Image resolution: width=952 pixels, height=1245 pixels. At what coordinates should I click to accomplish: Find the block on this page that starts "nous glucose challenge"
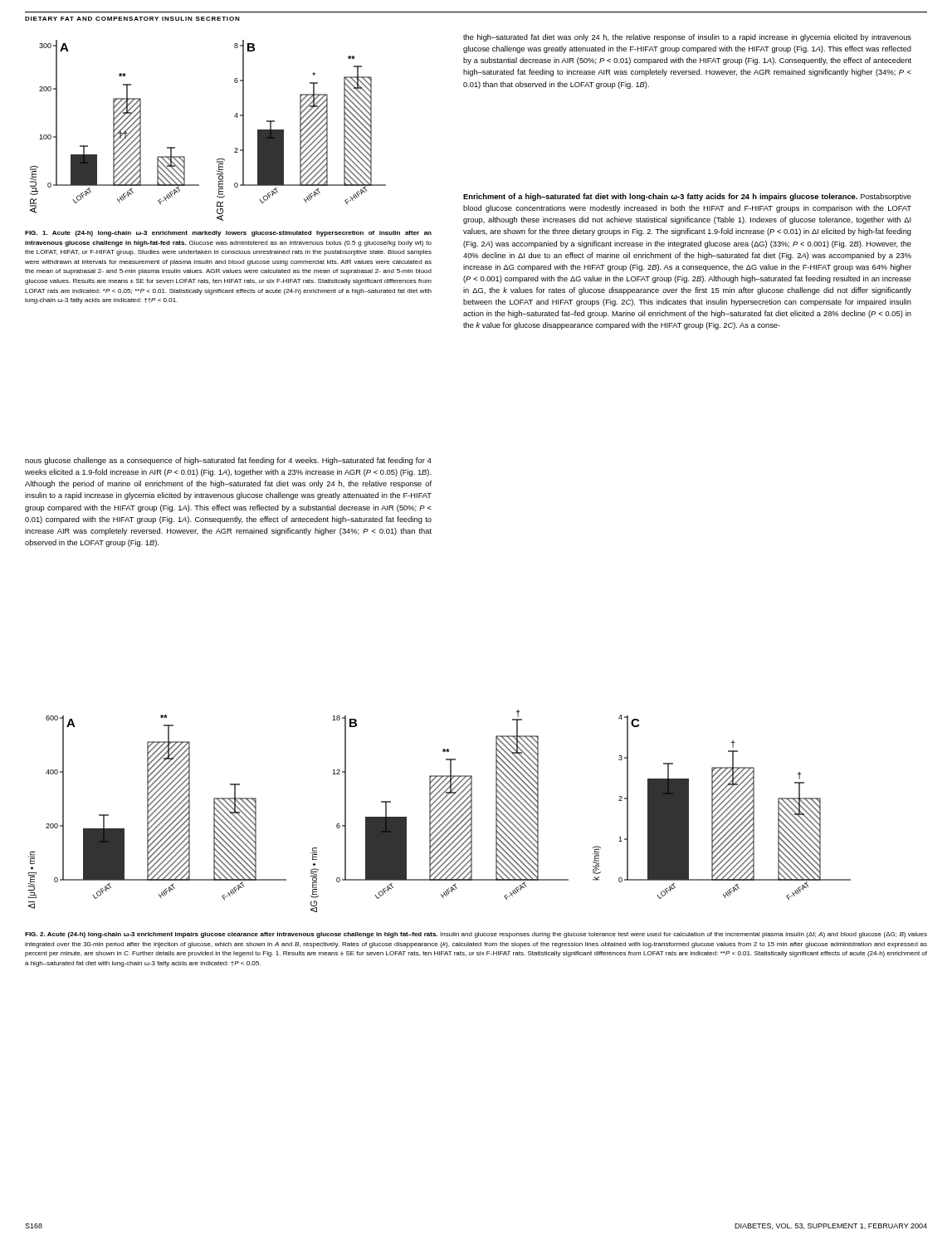coord(228,502)
